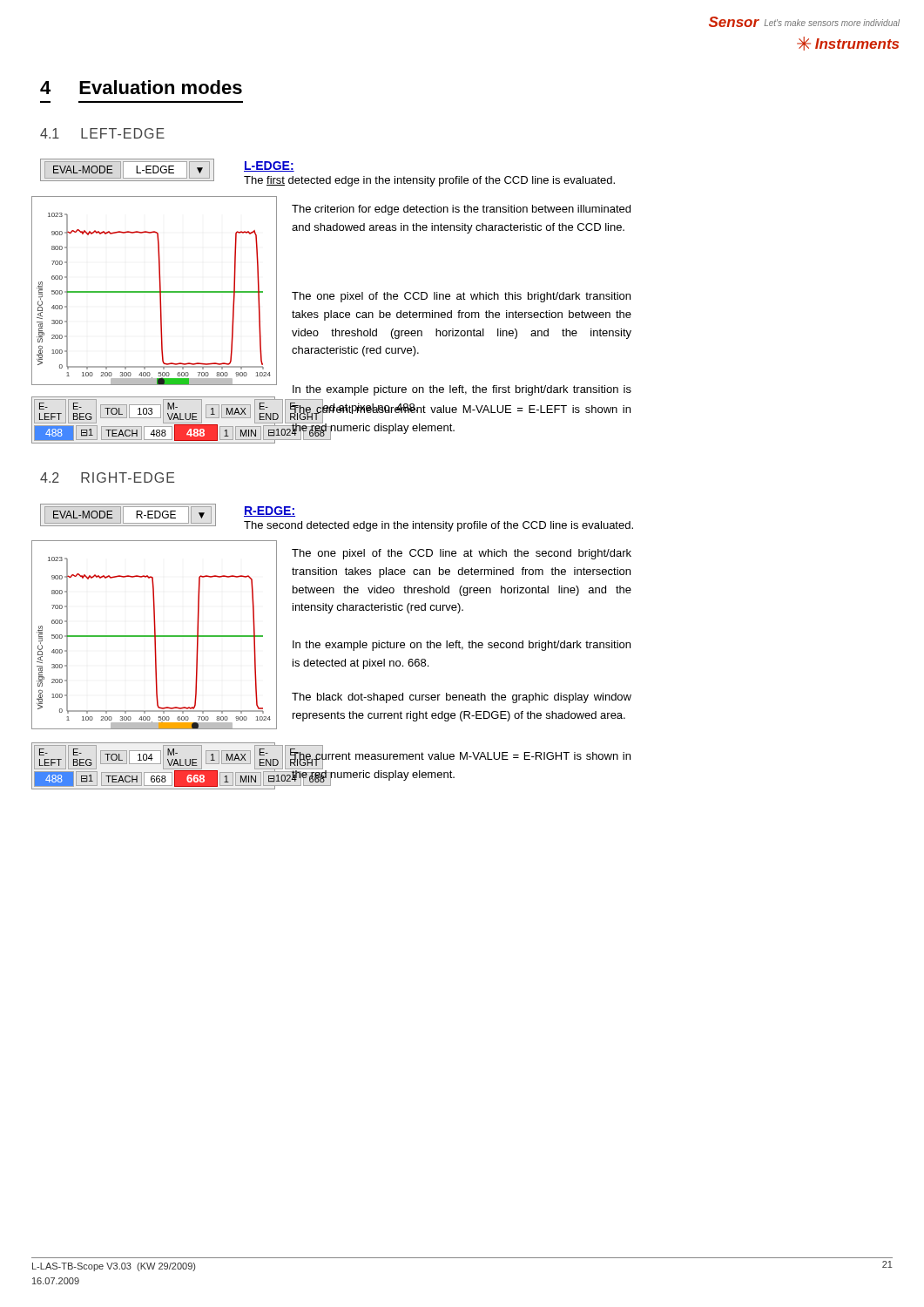924x1307 pixels.
Task: Navigate to the text block starting "The criterion for edge detection is the"
Action: (462, 218)
